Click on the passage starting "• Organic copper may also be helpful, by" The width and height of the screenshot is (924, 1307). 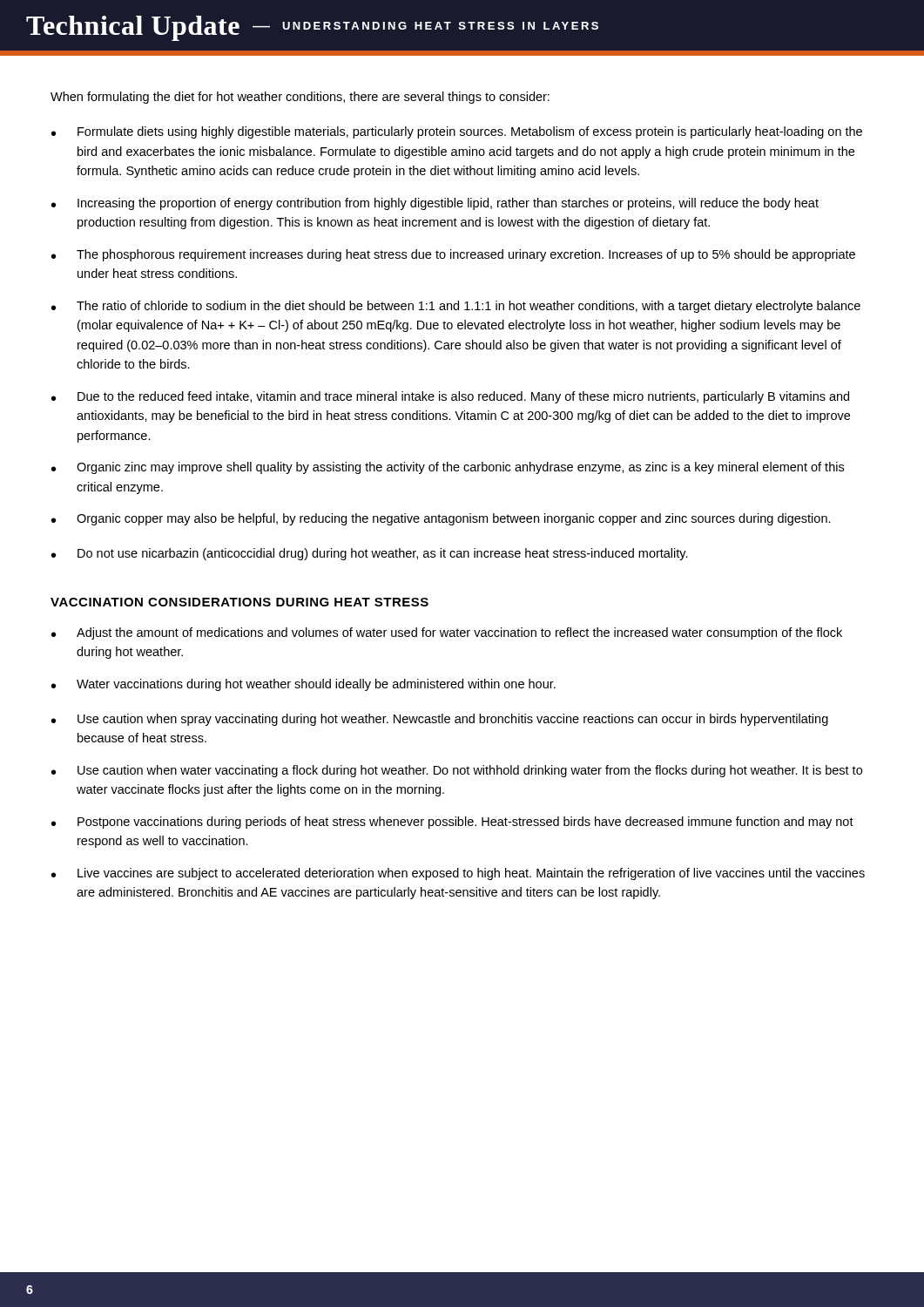462,520
